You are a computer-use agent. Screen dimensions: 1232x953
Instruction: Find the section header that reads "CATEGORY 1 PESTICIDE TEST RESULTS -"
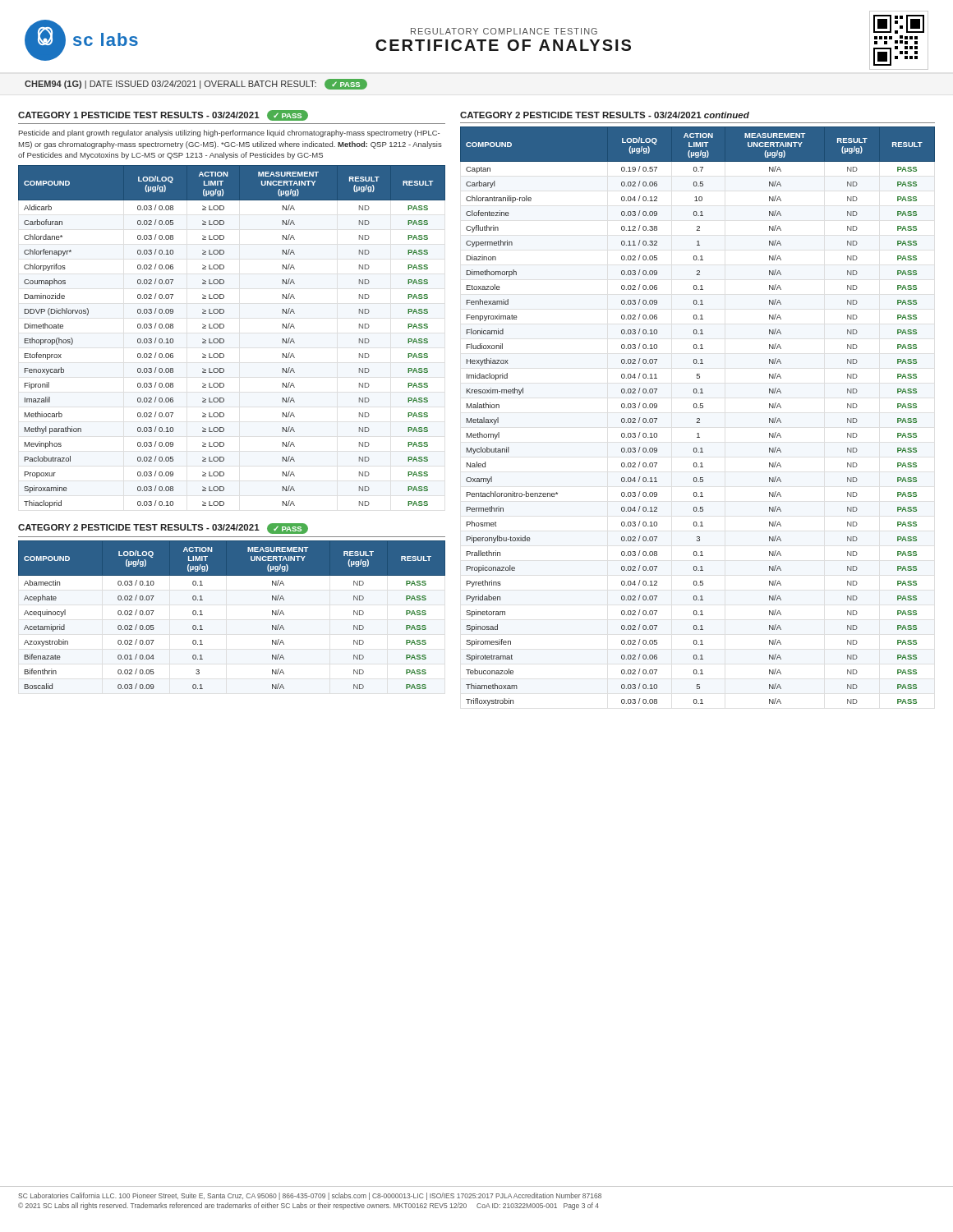[163, 116]
